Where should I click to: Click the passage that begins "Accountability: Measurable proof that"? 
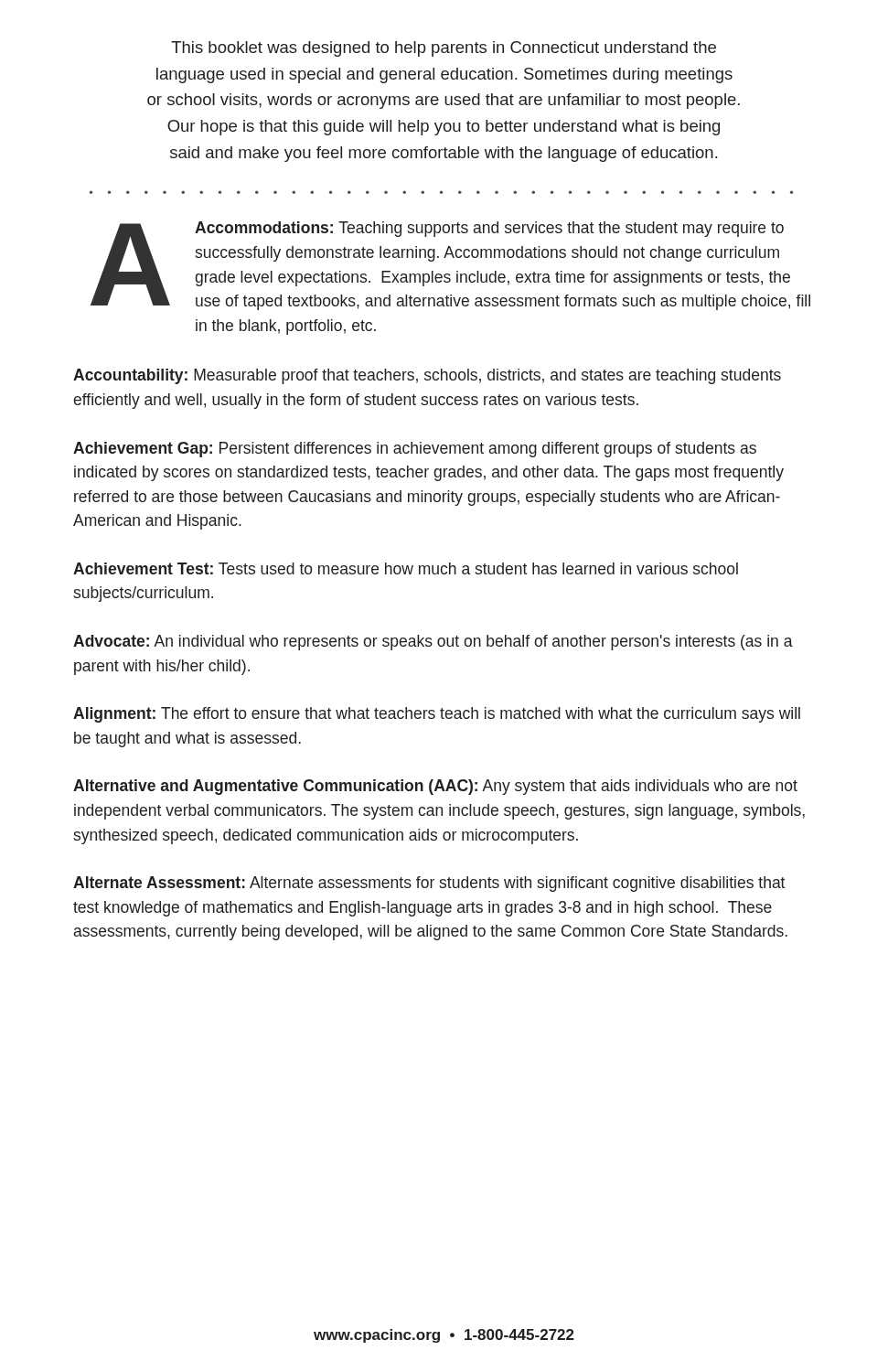click(427, 387)
